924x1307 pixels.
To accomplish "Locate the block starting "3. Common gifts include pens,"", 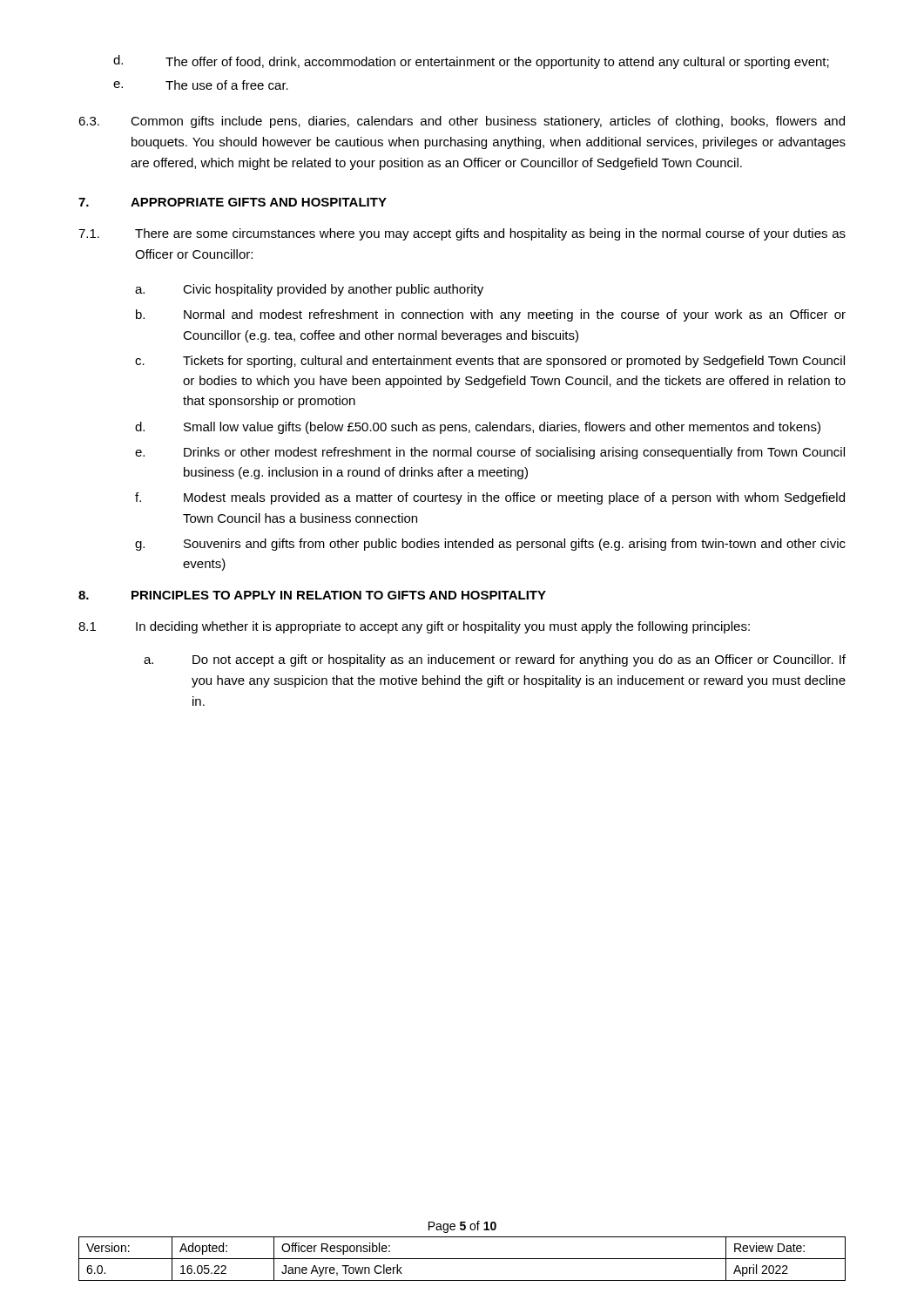I will [462, 142].
